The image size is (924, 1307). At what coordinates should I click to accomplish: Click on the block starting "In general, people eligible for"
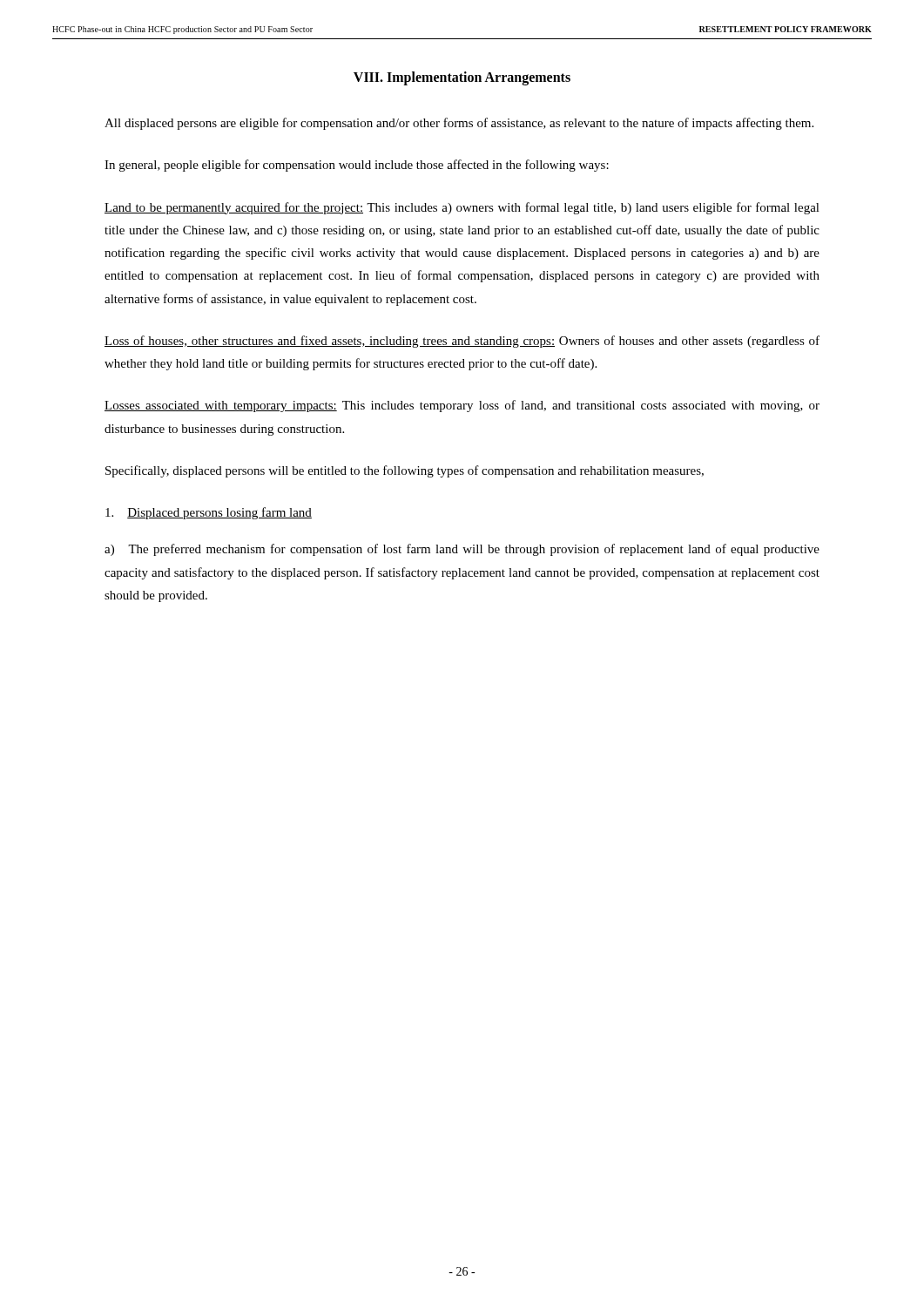point(357,165)
